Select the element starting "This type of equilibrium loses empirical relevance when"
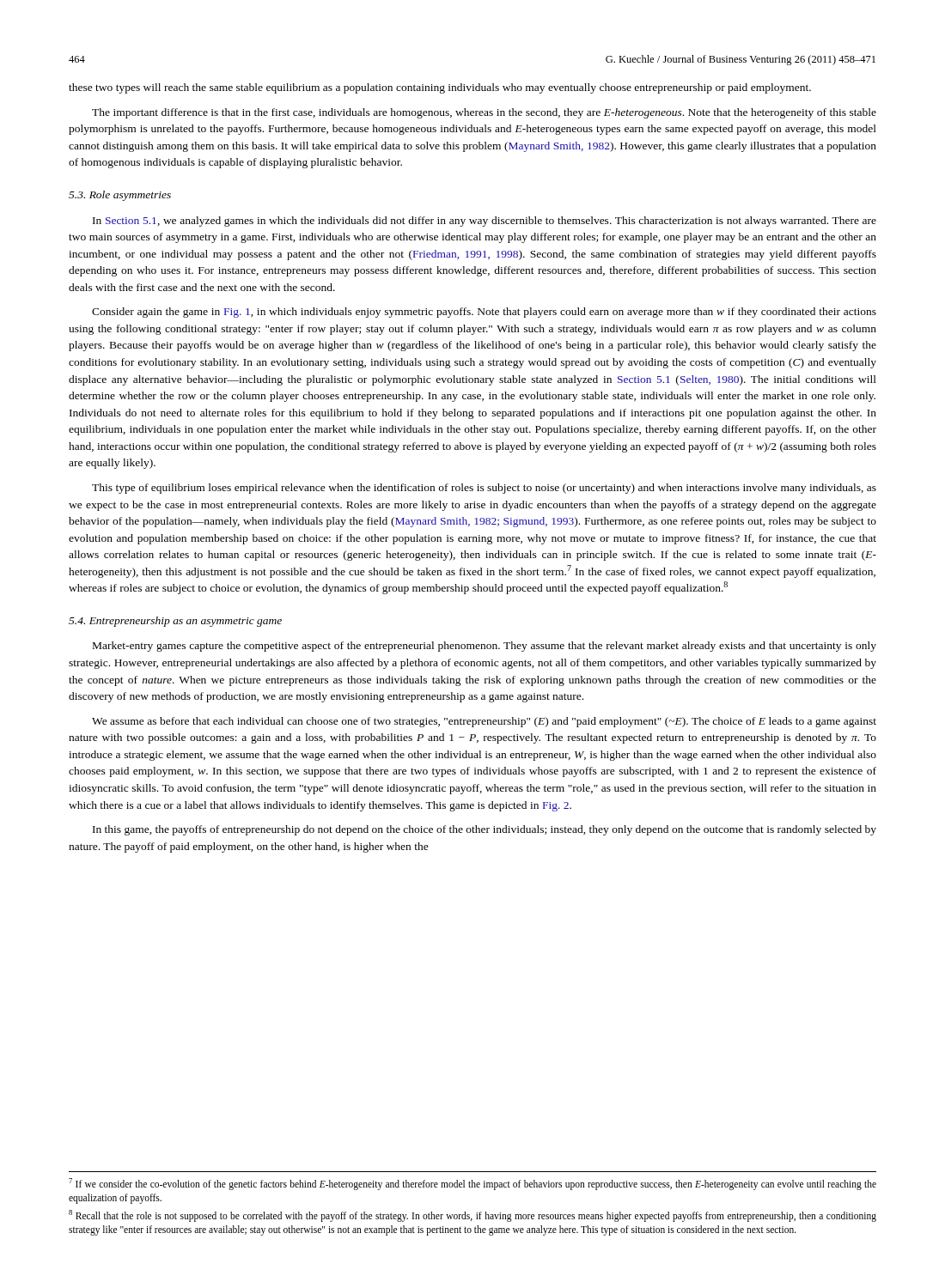This screenshot has height=1288, width=945. [x=472, y=538]
